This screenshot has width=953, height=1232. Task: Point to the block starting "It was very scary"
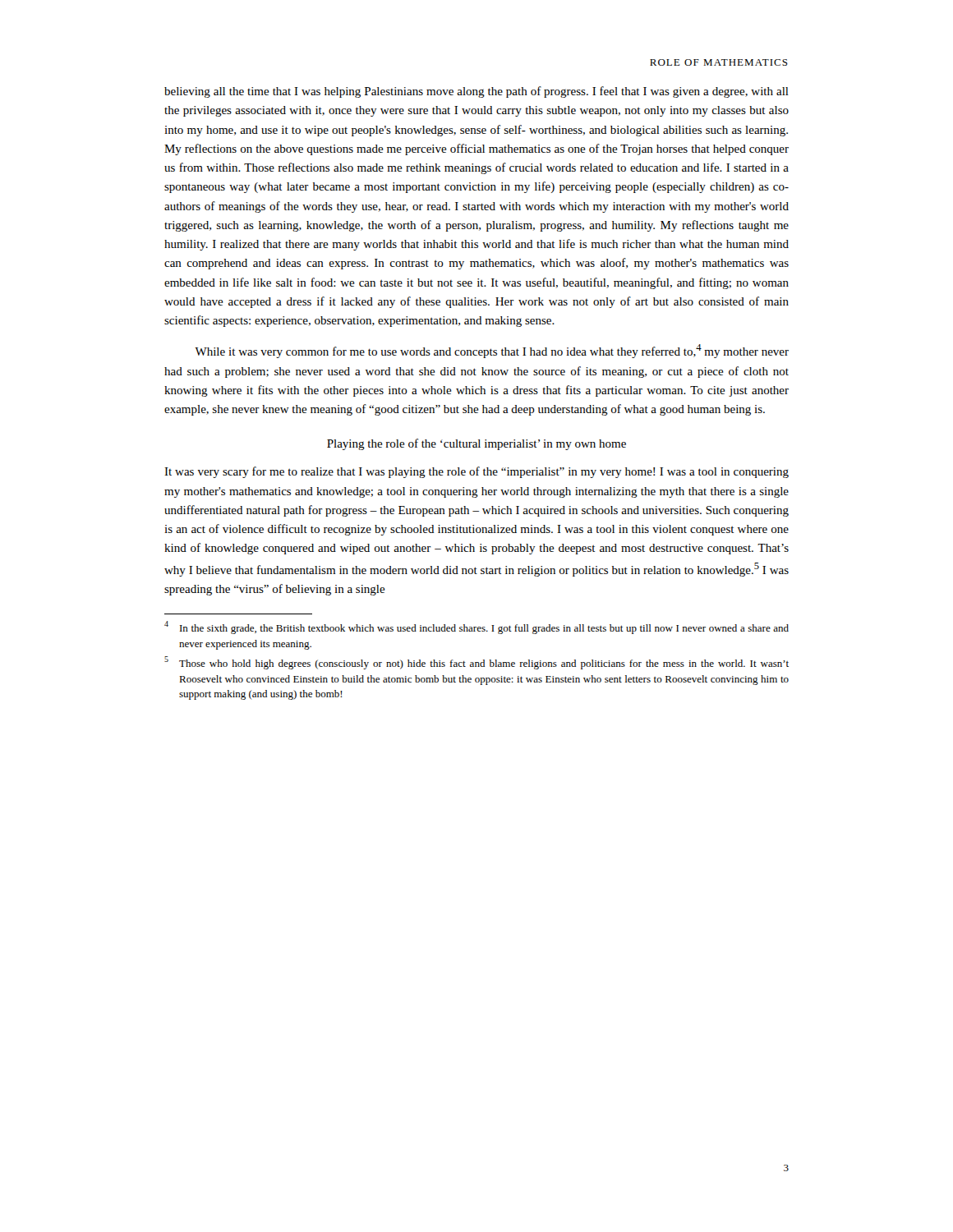coord(476,531)
